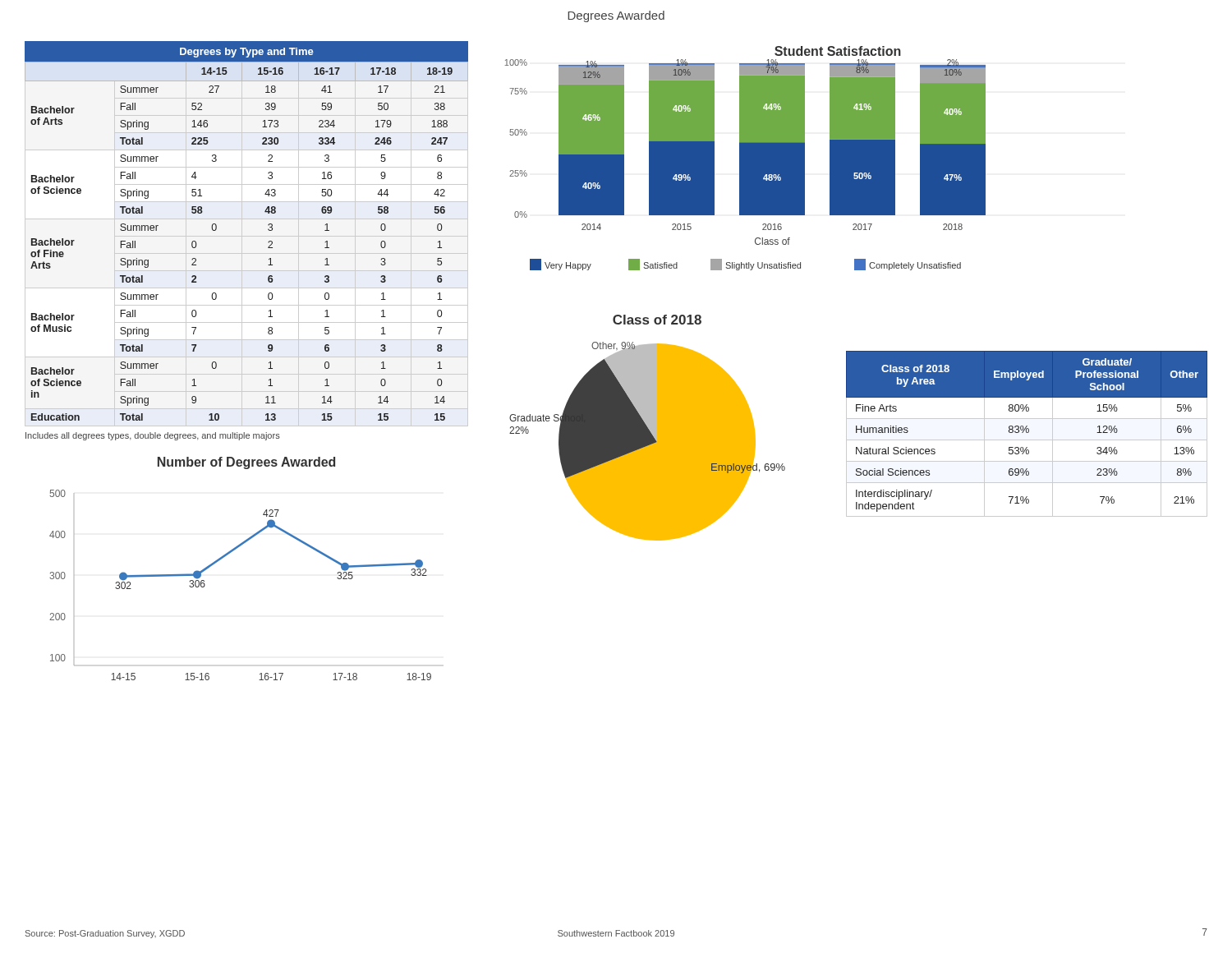Screen dimensions: 953x1232
Task: Find the line chart
Action: click(246, 582)
